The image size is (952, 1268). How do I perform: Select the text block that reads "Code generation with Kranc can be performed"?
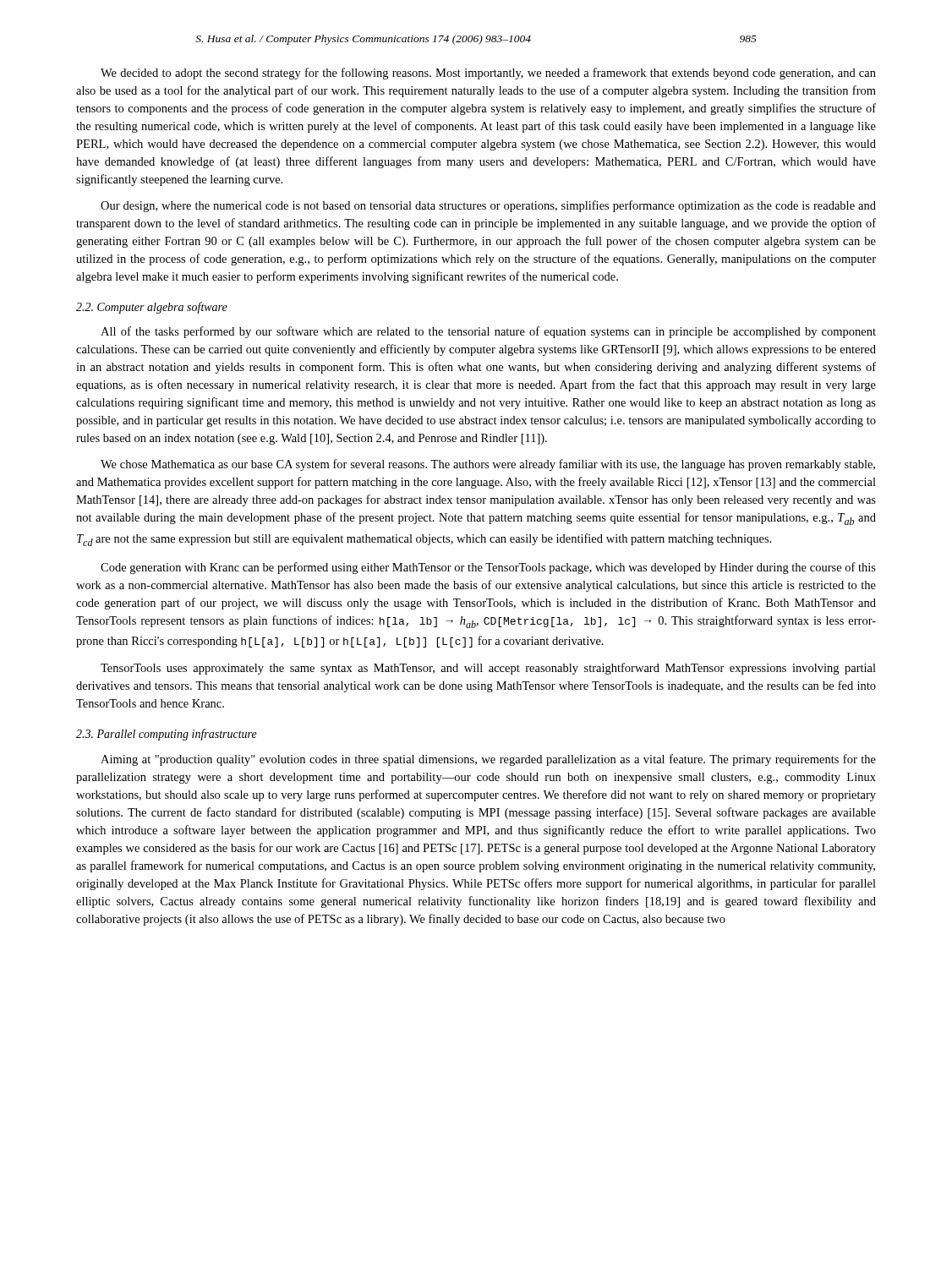point(476,605)
